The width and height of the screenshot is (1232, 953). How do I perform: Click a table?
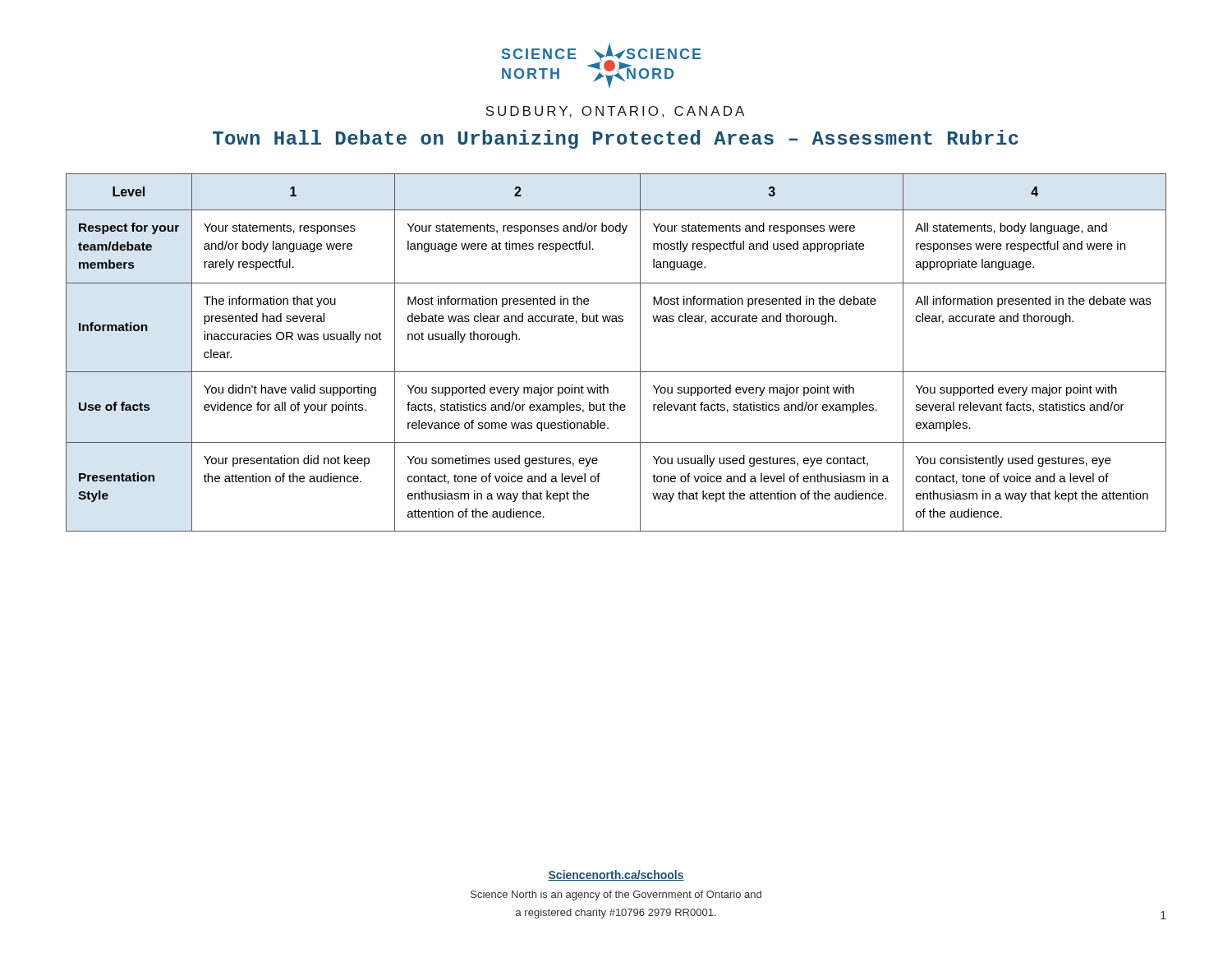(616, 352)
